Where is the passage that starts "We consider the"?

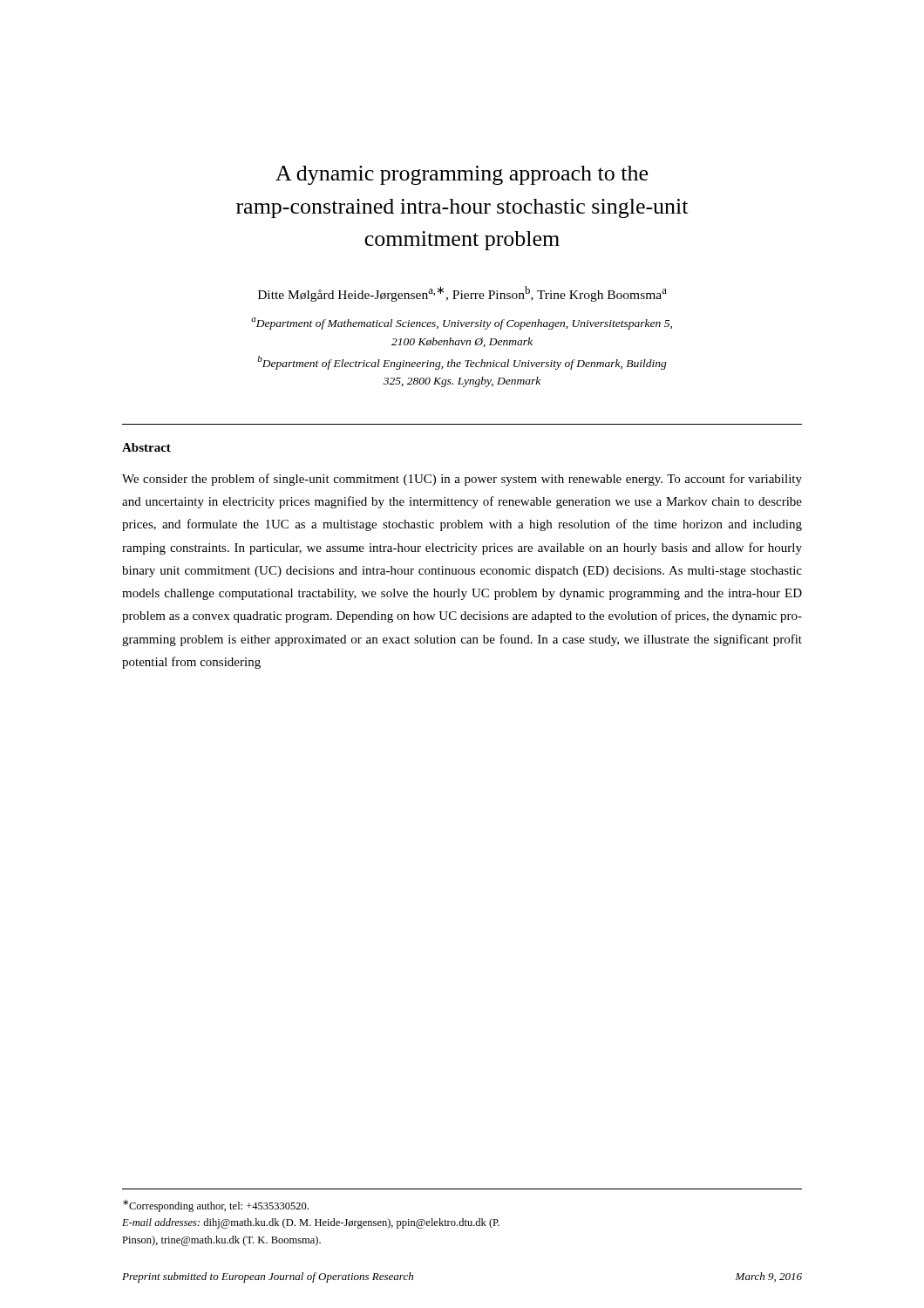pyautogui.click(x=462, y=570)
